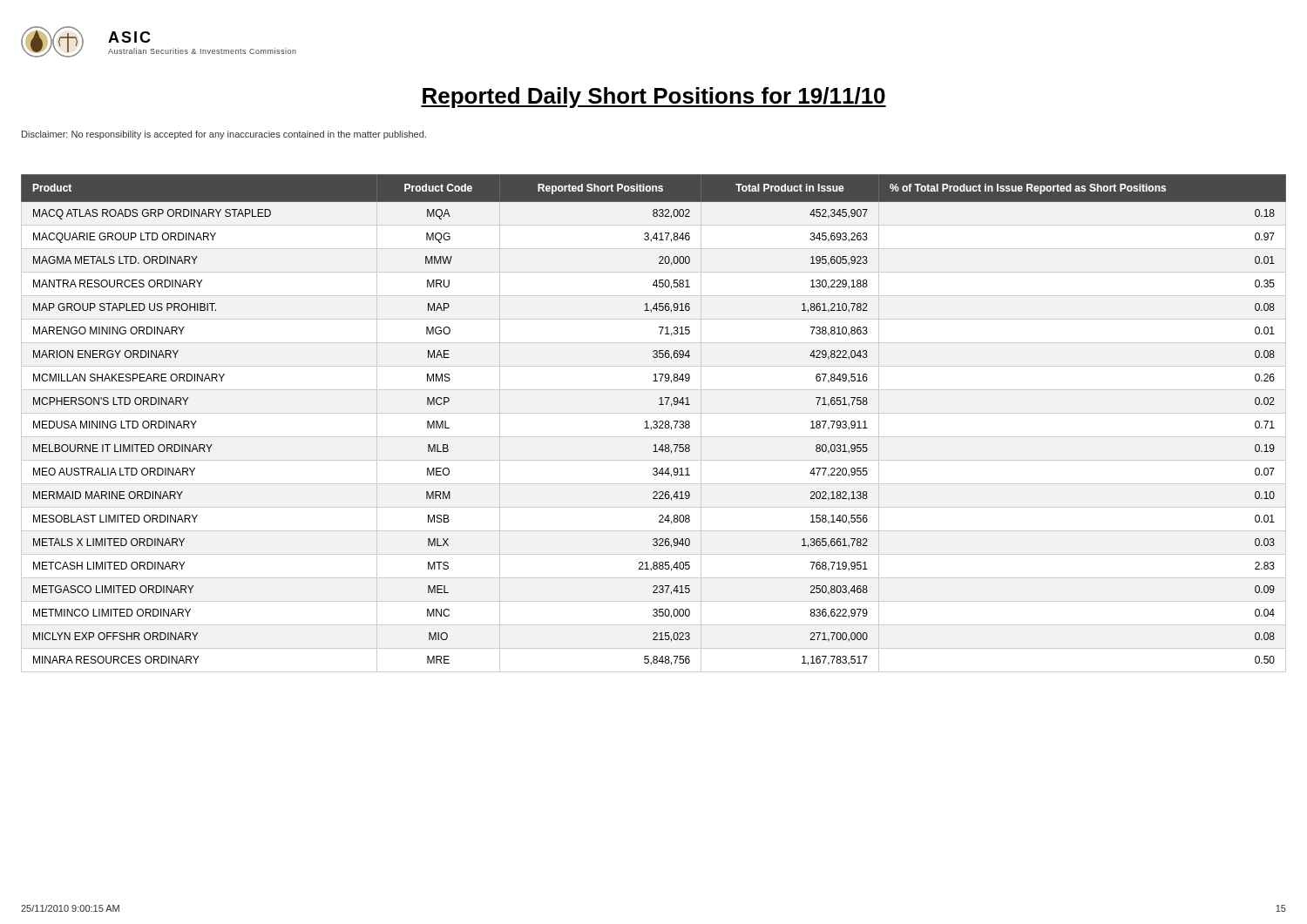
Task: Click the title
Action: point(654,96)
